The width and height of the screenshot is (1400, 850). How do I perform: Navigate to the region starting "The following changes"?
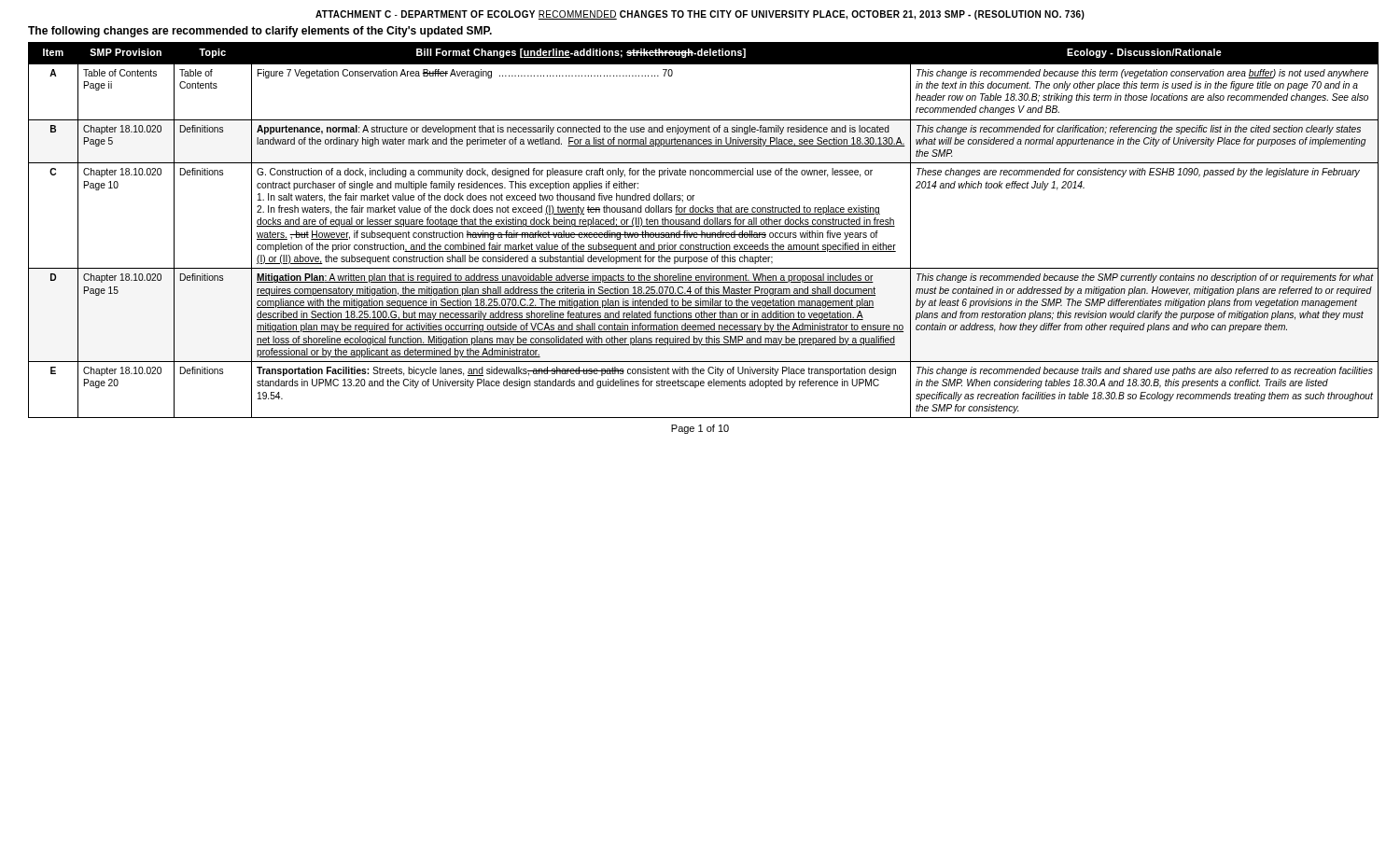click(x=260, y=31)
